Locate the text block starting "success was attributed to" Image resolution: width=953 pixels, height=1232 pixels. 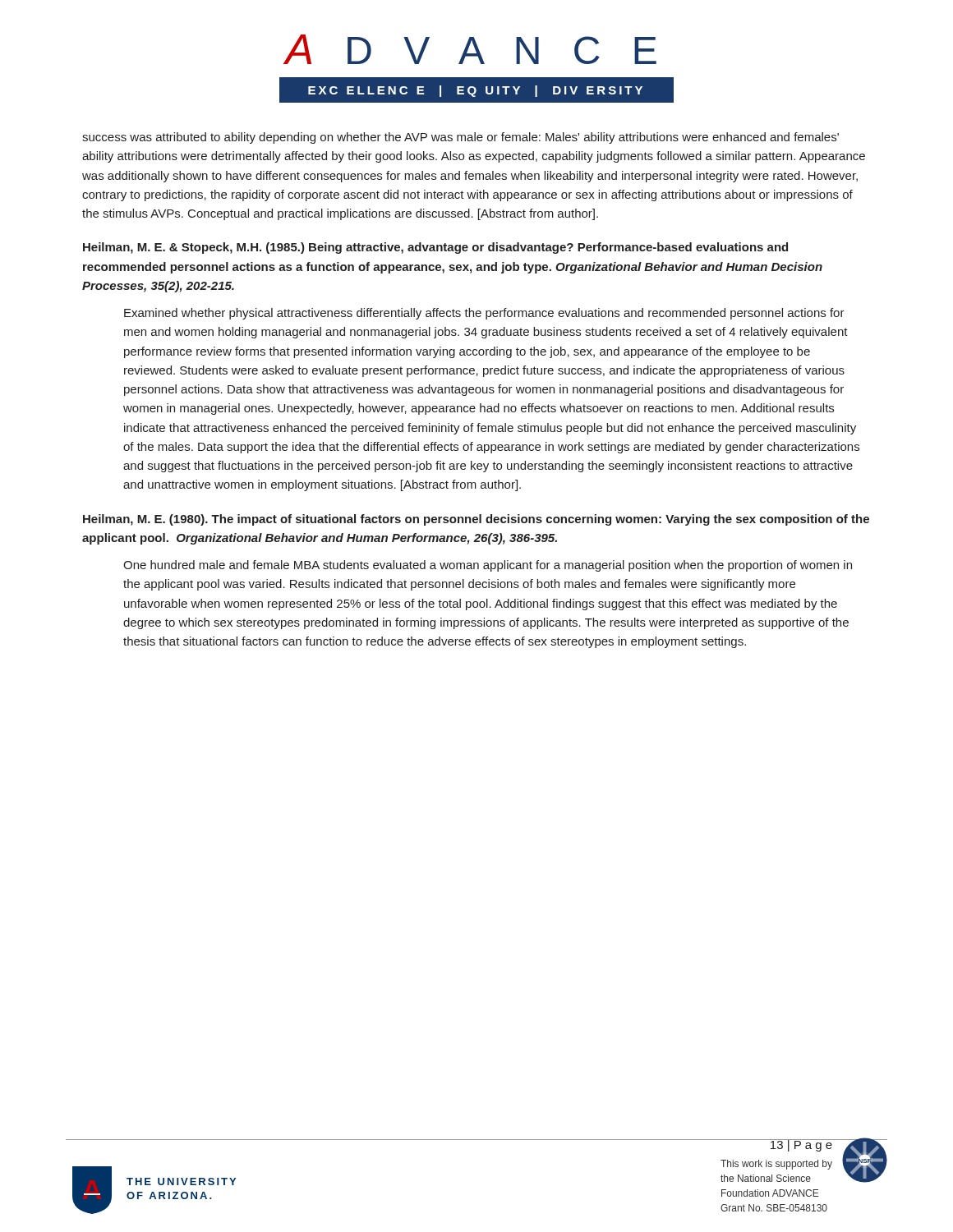click(474, 175)
